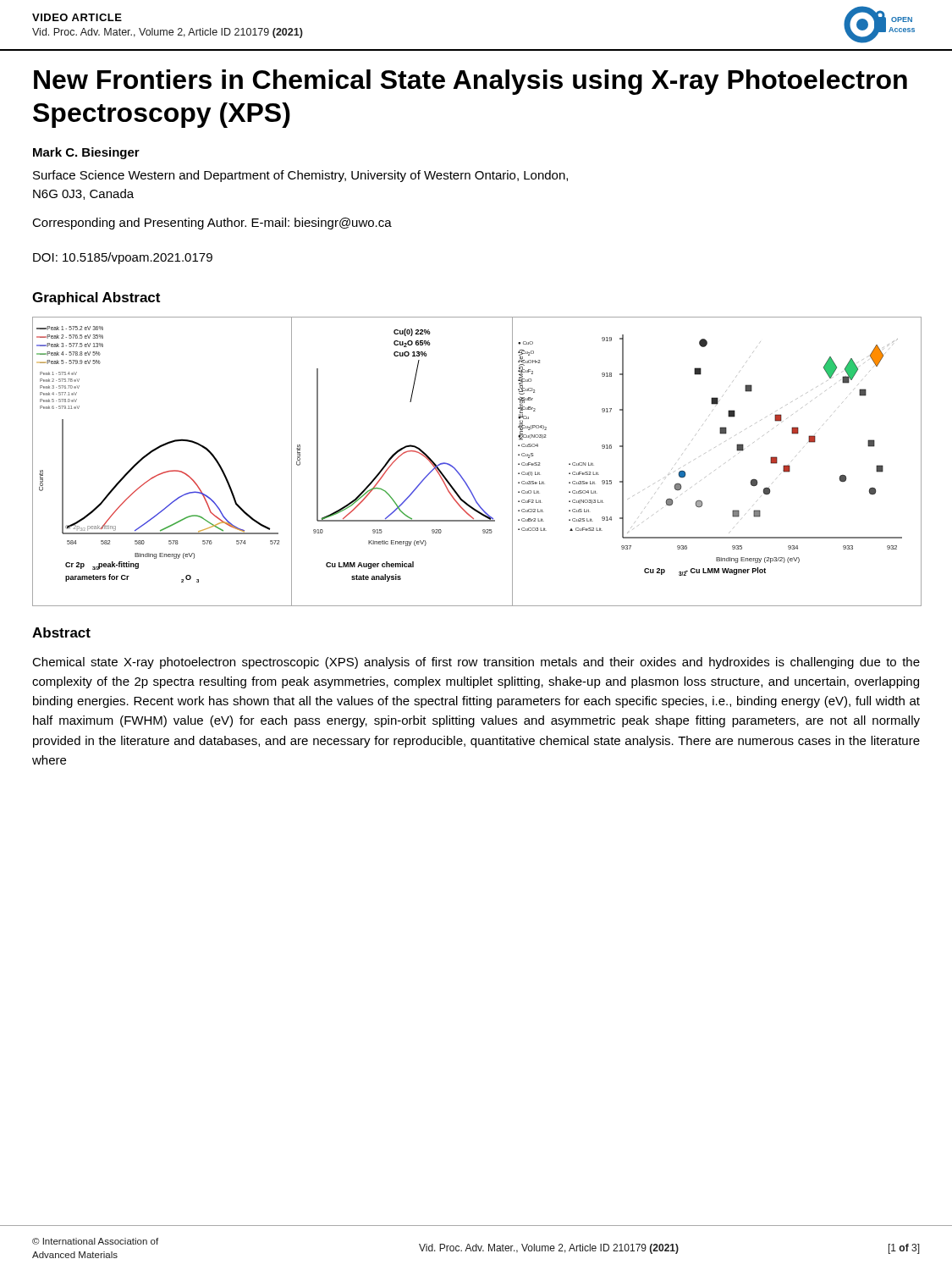
Task: Click where it says "DOI: 10.5185/vpoam.2021.0179"
Action: (x=123, y=258)
